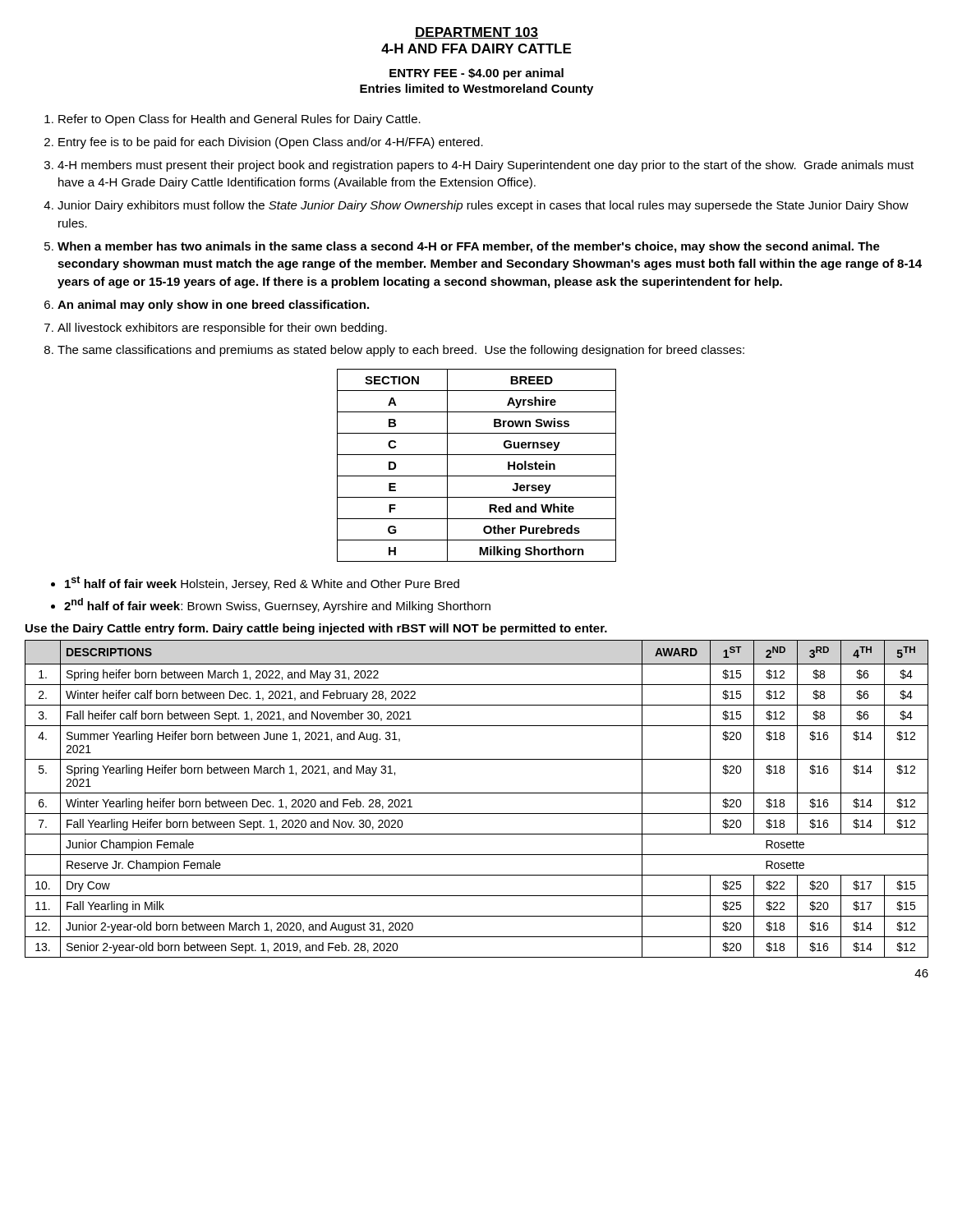Locate the section header that opens with "ENTRY FEE - $4.00 per animal Entries limited"

pos(476,80)
